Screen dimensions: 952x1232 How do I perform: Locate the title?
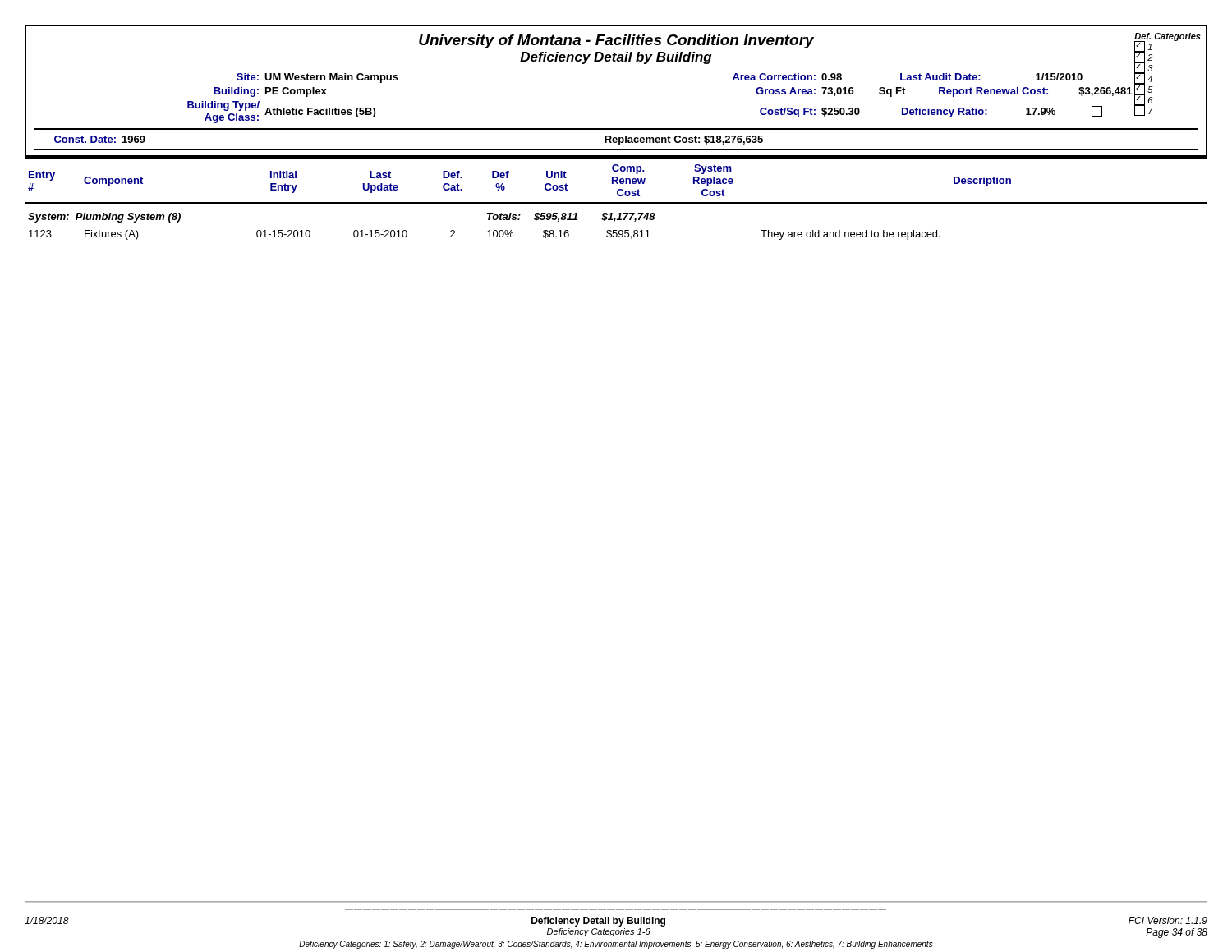[x=618, y=91]
